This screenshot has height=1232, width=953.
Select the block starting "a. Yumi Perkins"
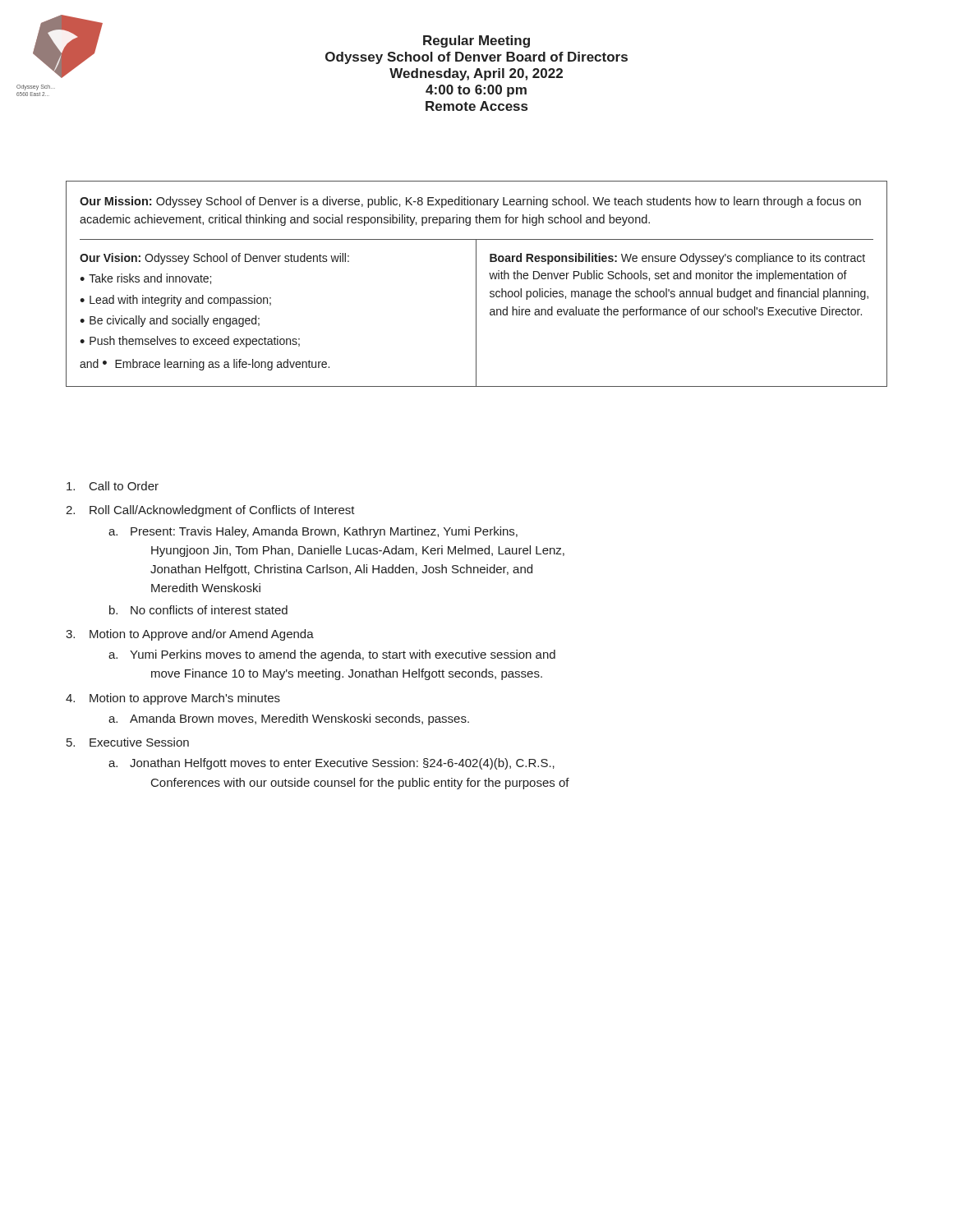[332, 664]
